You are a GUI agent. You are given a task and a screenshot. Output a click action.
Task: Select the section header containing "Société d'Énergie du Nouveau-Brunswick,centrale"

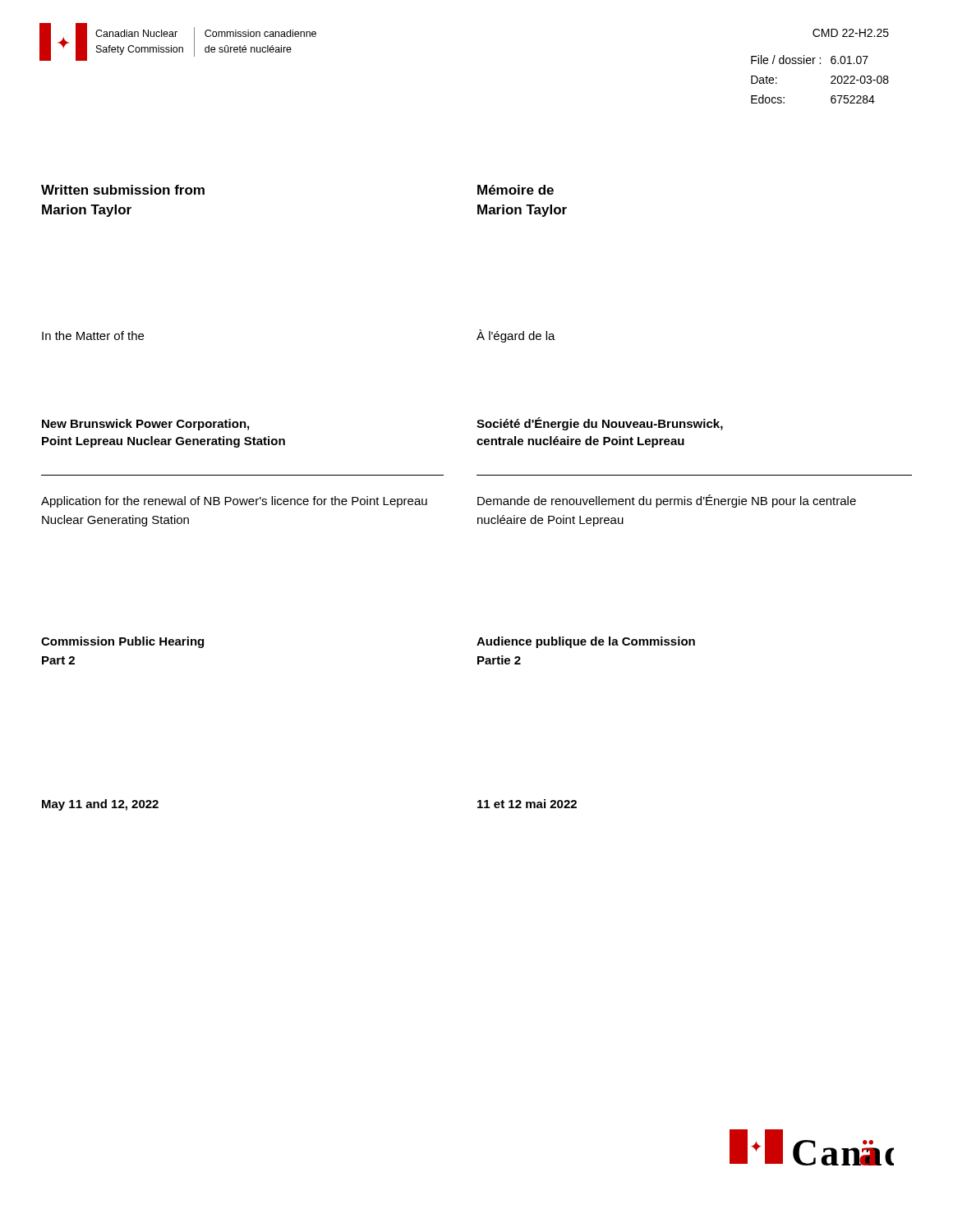[600, 432]
